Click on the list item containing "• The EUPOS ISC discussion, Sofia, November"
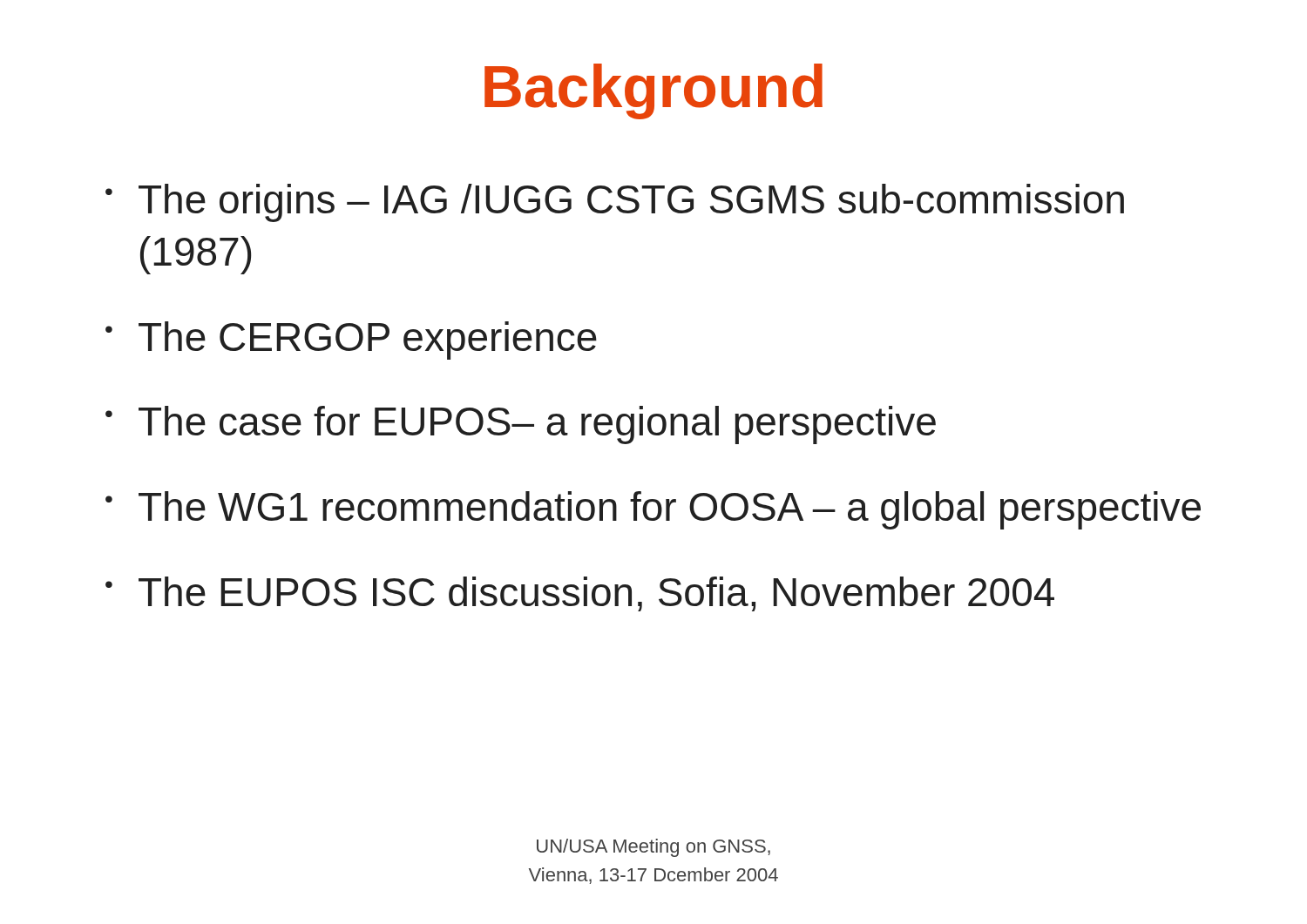The width and height of the screenshot is (1307, 924). click(671, 593)
